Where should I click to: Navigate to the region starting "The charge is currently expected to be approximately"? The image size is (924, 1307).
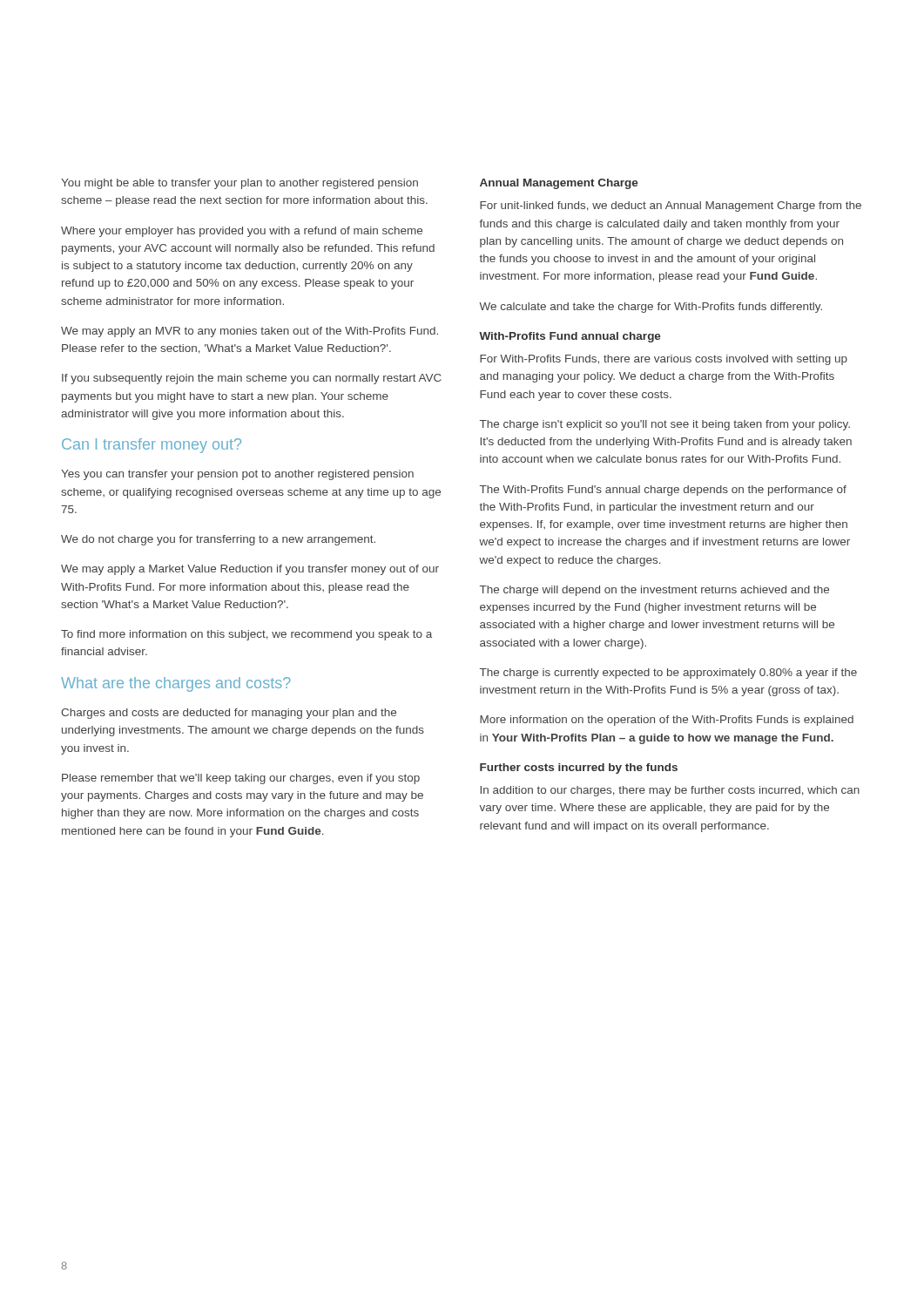click(x=671, y=681)
